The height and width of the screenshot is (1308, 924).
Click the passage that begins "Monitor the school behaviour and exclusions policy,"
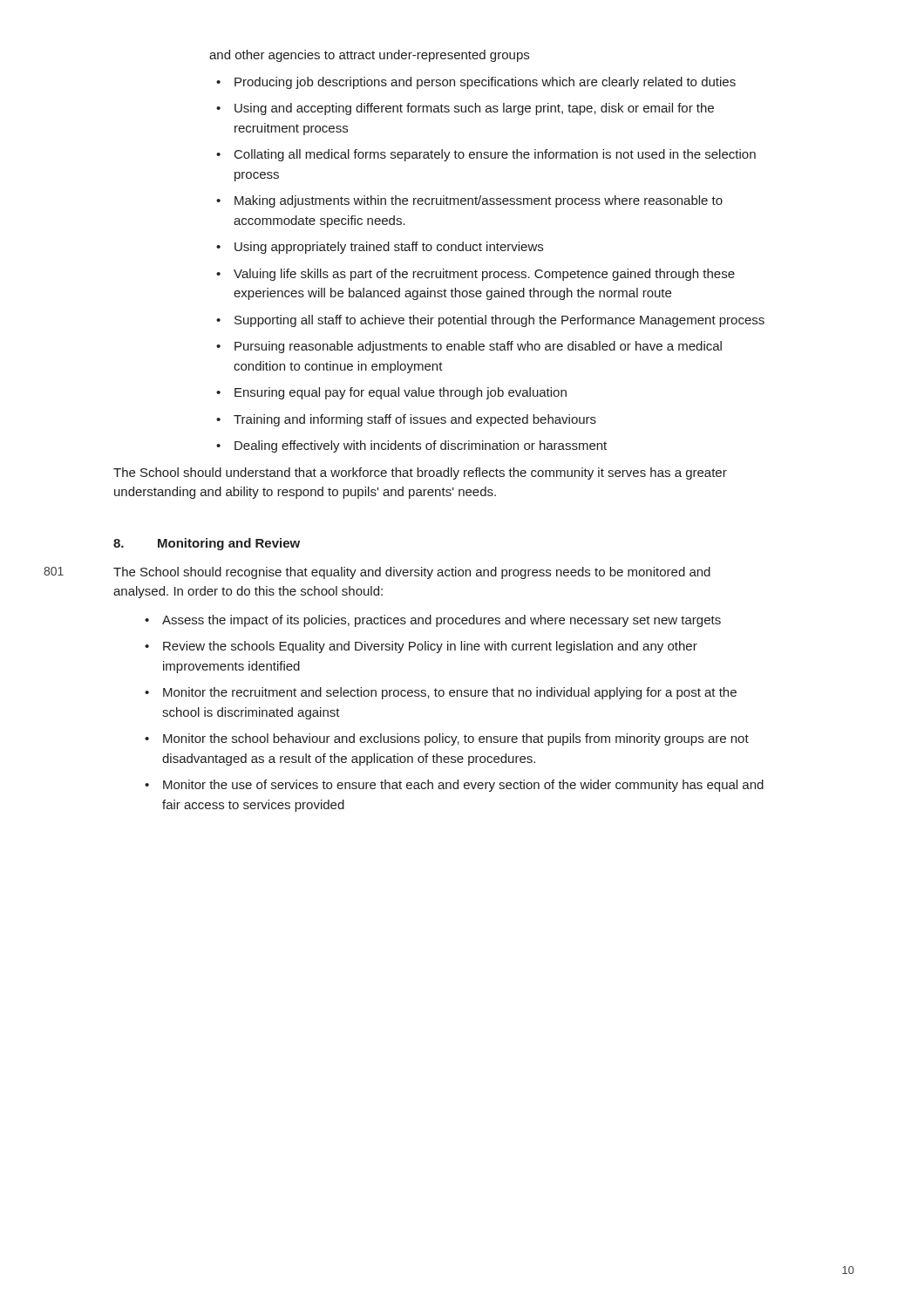tap(455, 748)
